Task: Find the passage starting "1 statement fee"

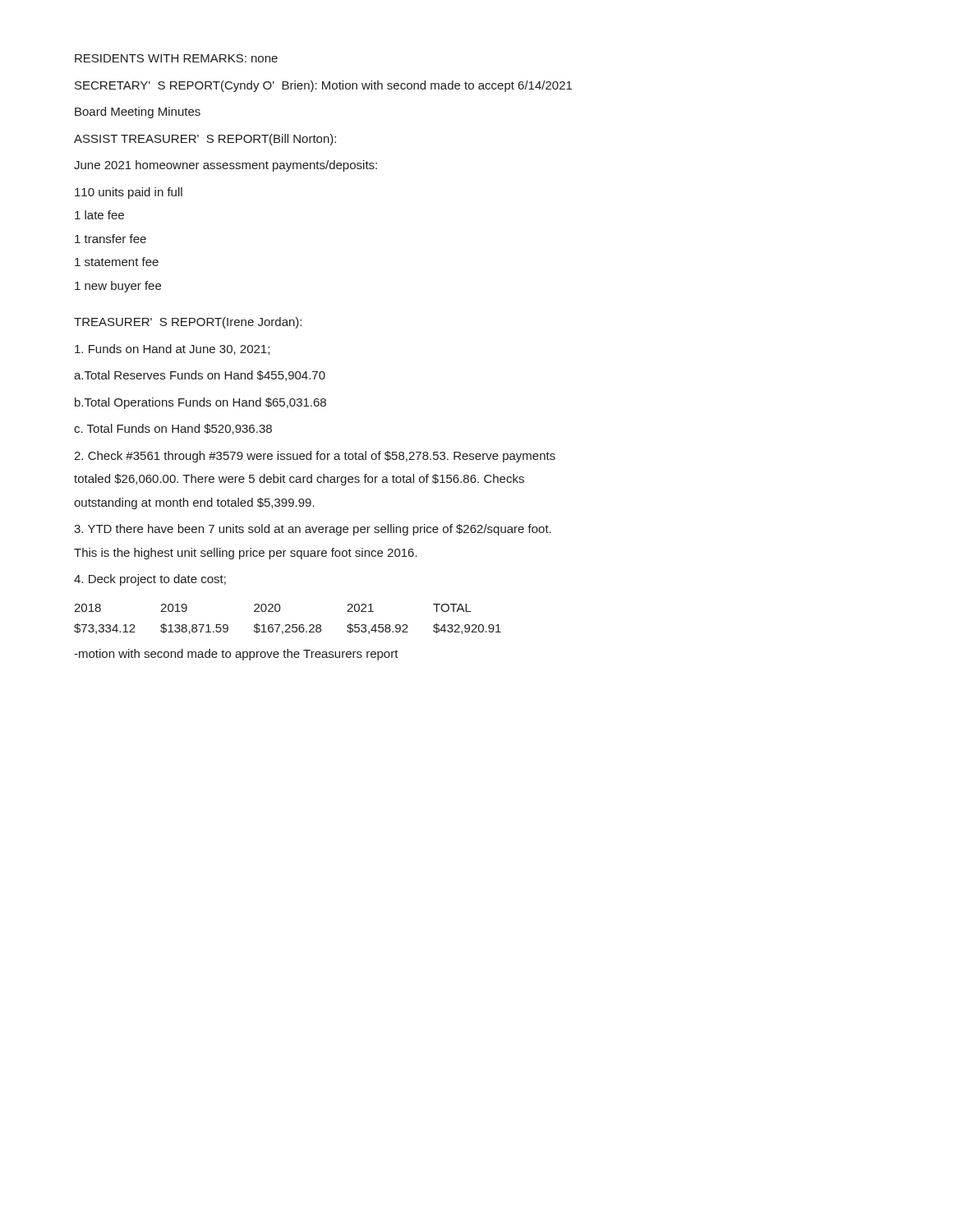Action: pyautogui.click(x=116, y=262)
